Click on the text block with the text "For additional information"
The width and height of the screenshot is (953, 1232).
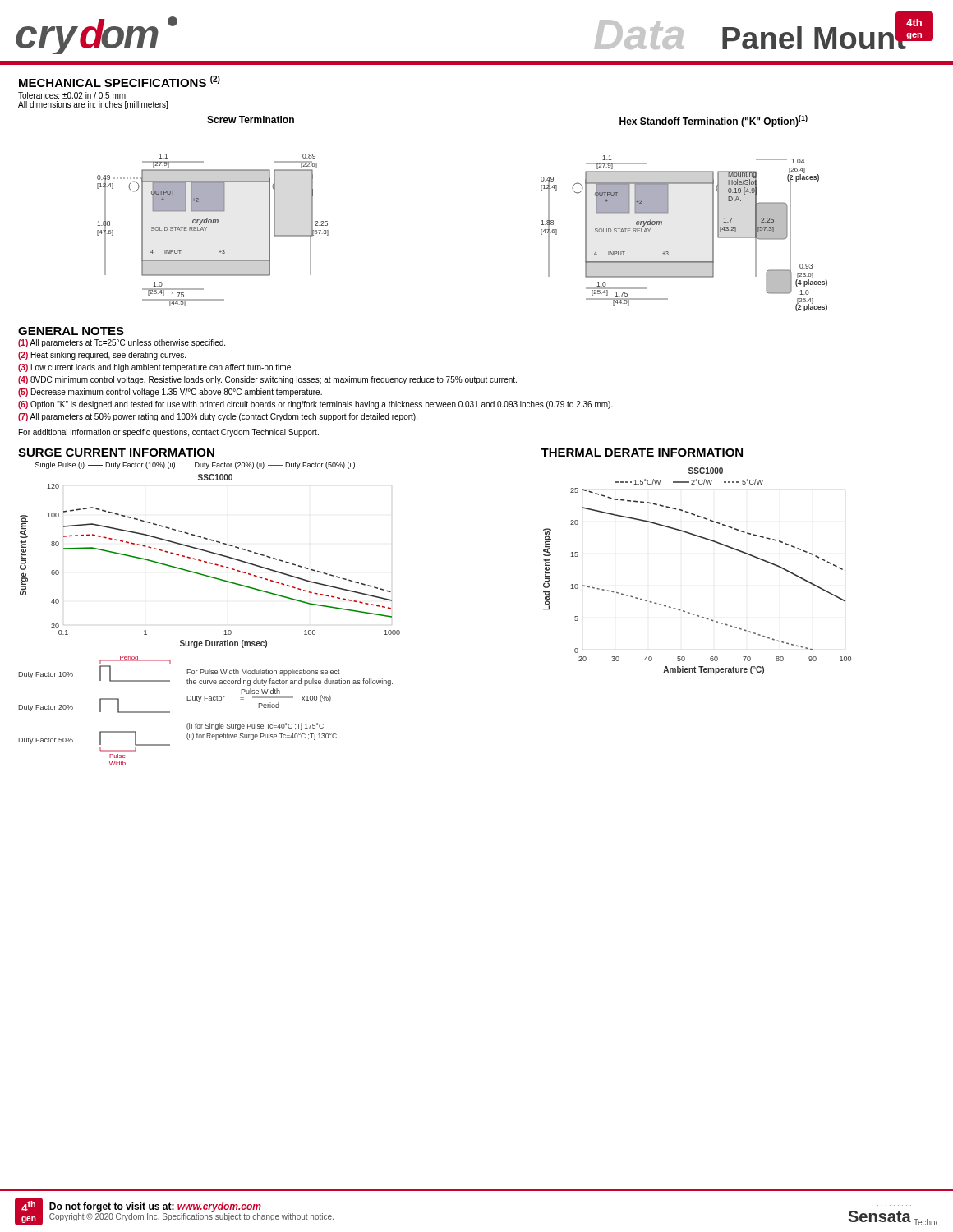click(169, 432)
